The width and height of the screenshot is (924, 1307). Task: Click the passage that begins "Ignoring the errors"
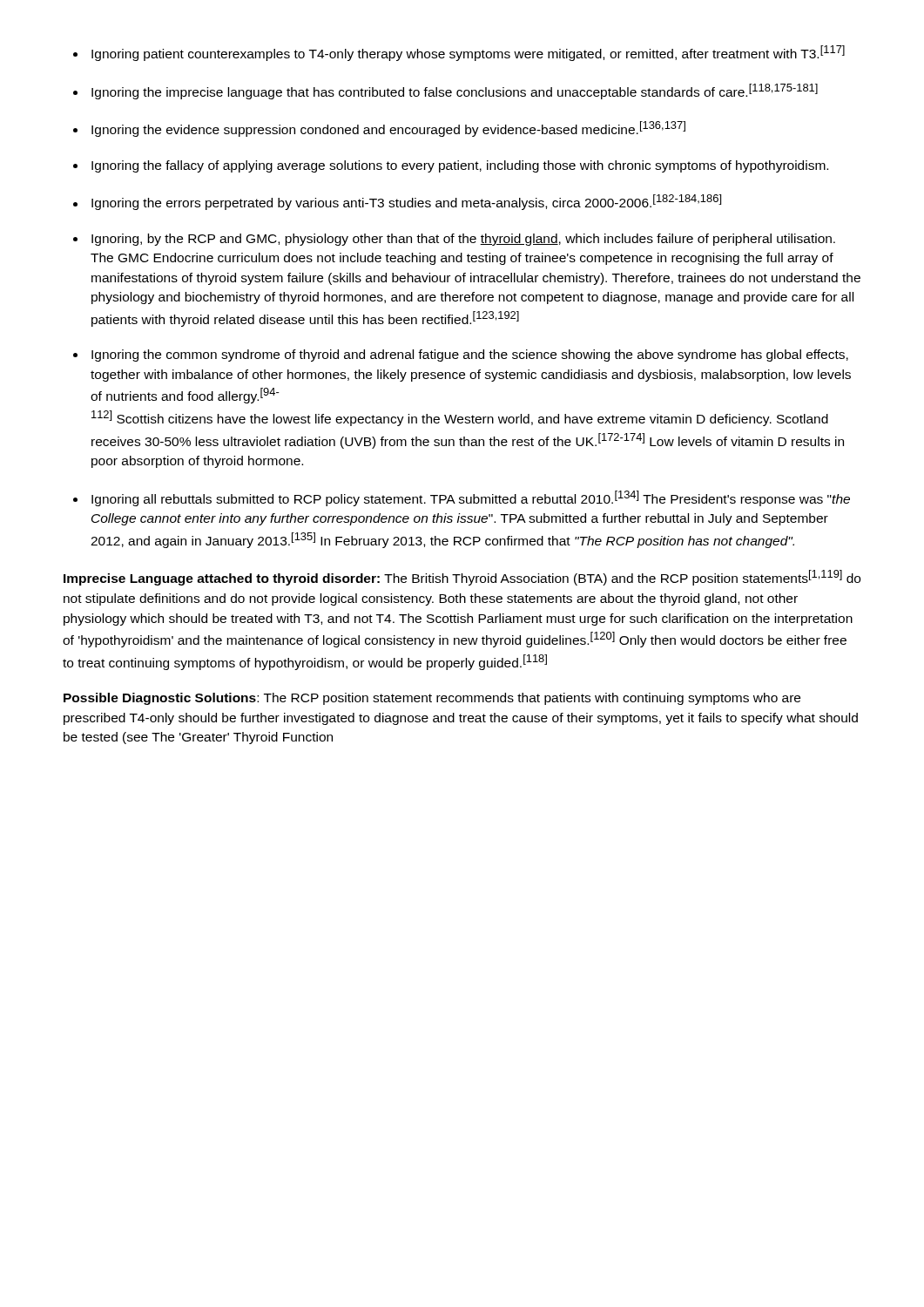click(406, 201)
